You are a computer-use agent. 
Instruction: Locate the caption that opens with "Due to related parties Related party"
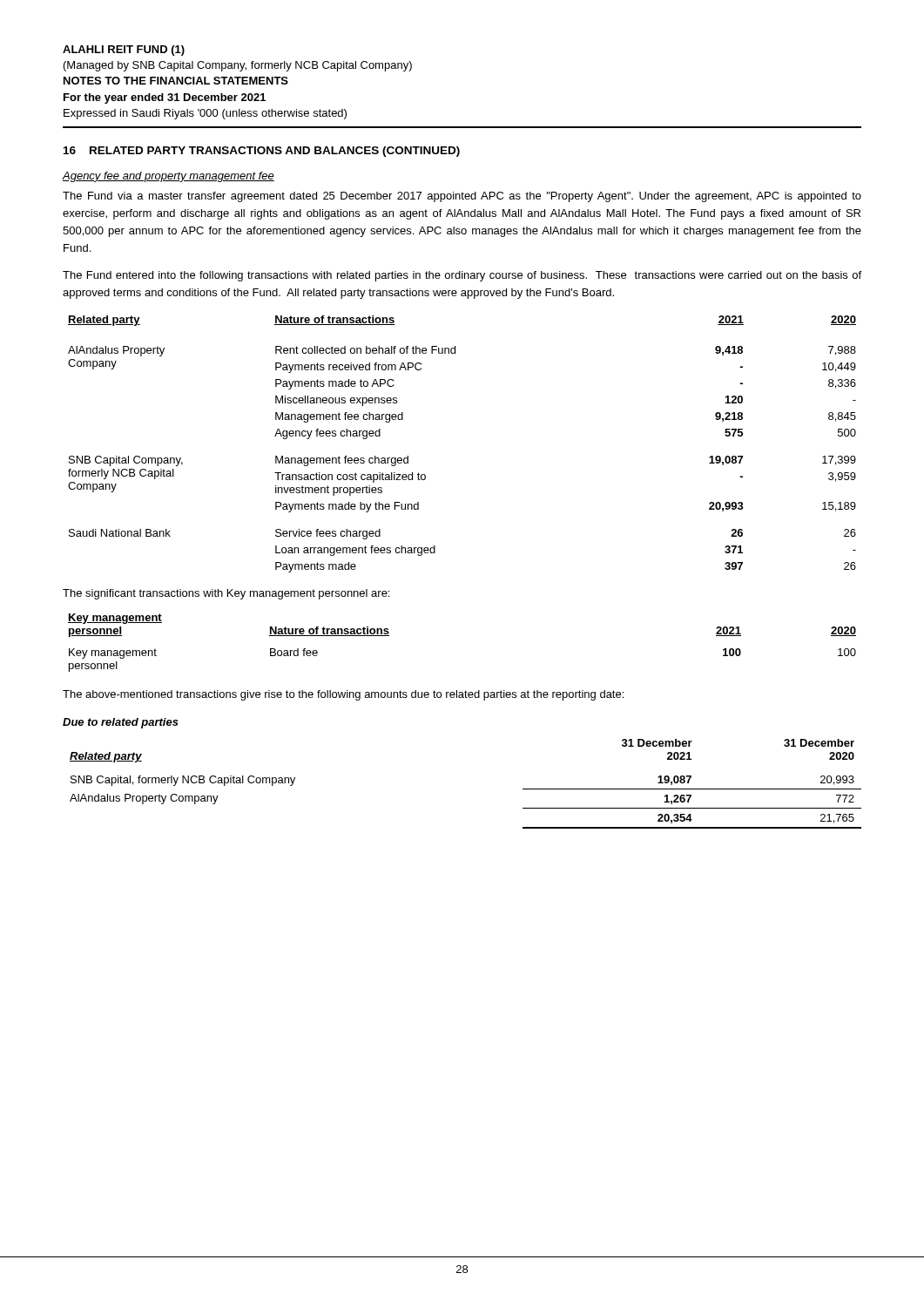click(x=121, y=723)
